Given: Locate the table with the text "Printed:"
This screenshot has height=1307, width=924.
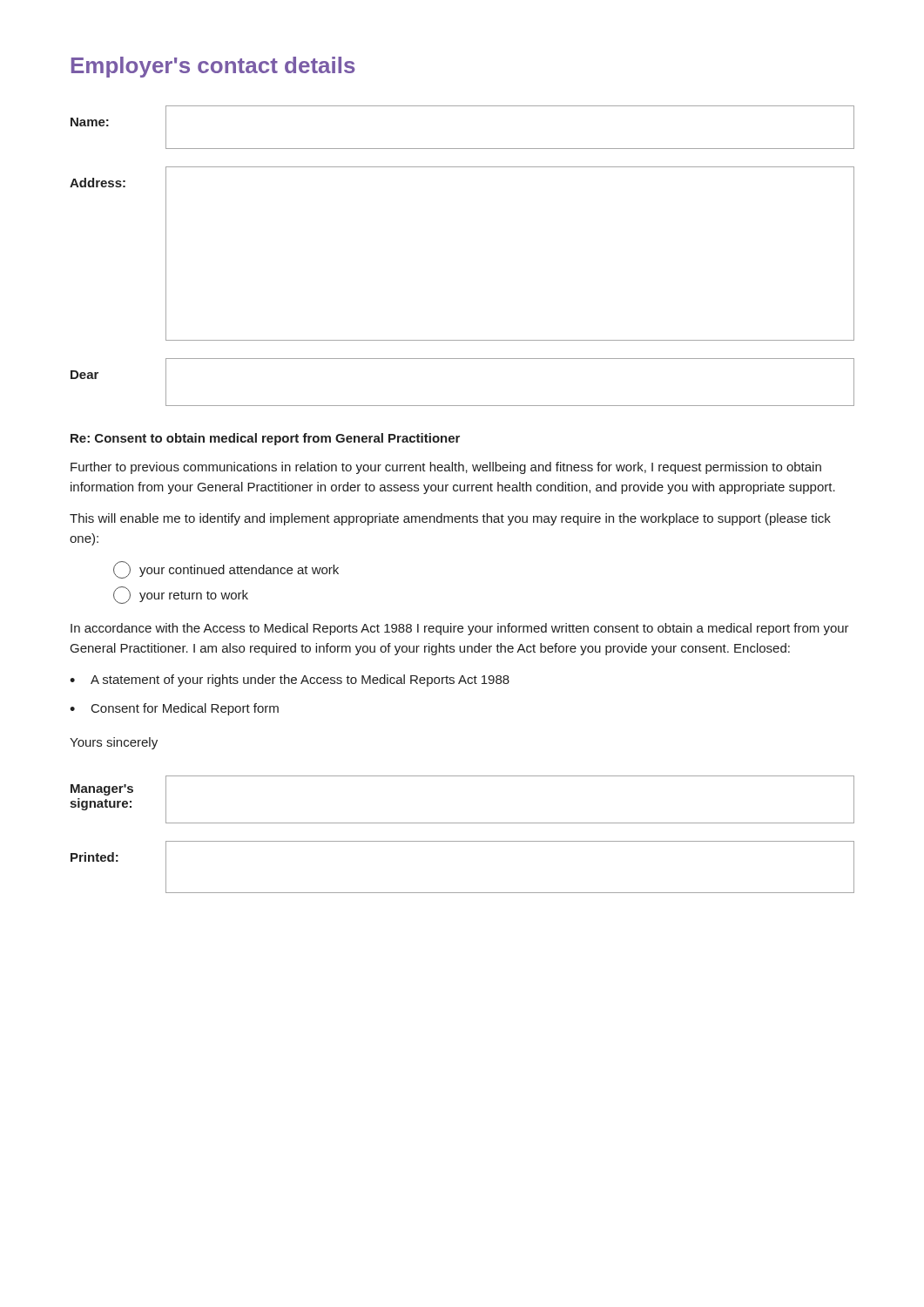Looking at the screenshot, I should point(462,867).
